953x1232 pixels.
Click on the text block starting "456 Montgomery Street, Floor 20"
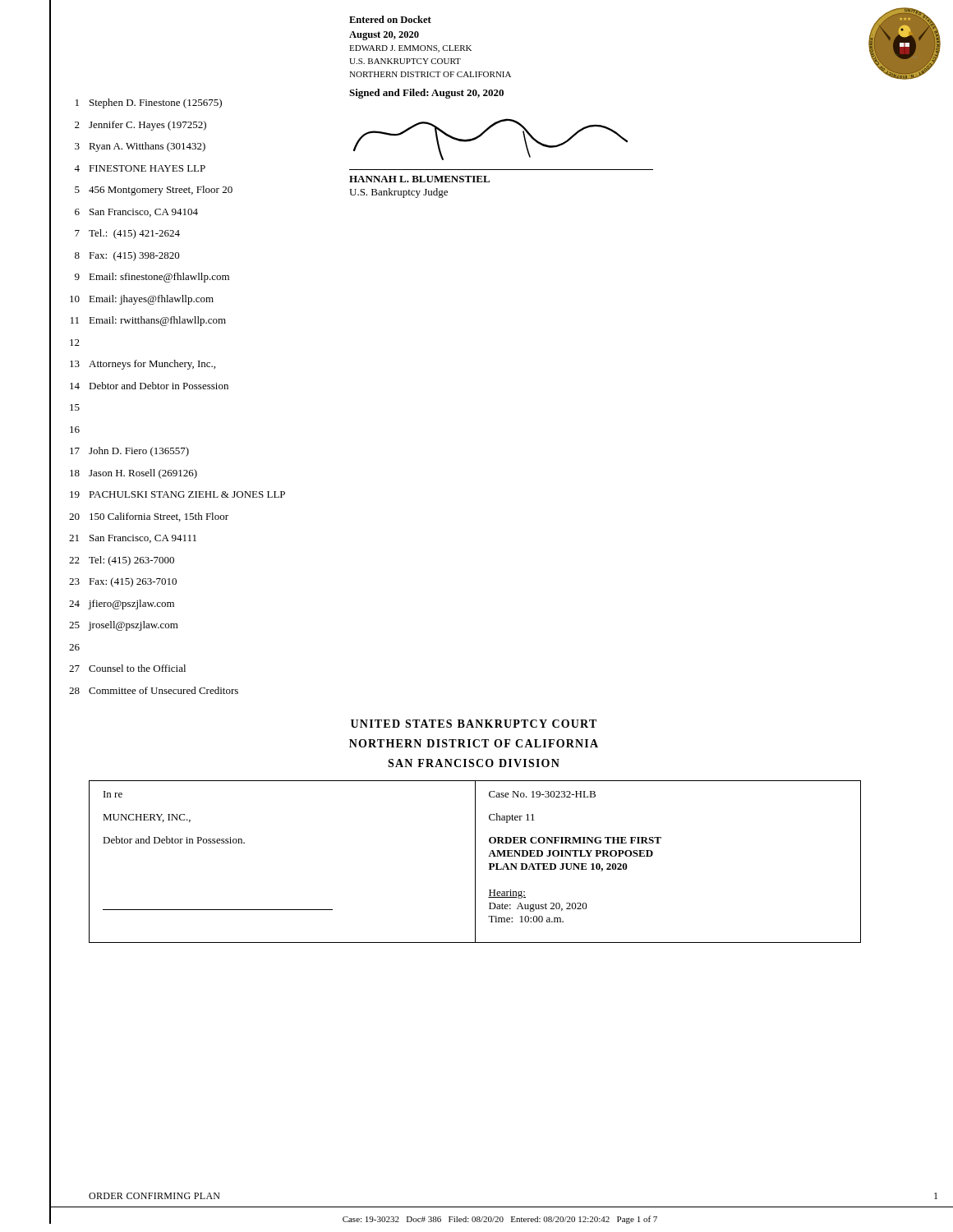(x=161, y=190)
